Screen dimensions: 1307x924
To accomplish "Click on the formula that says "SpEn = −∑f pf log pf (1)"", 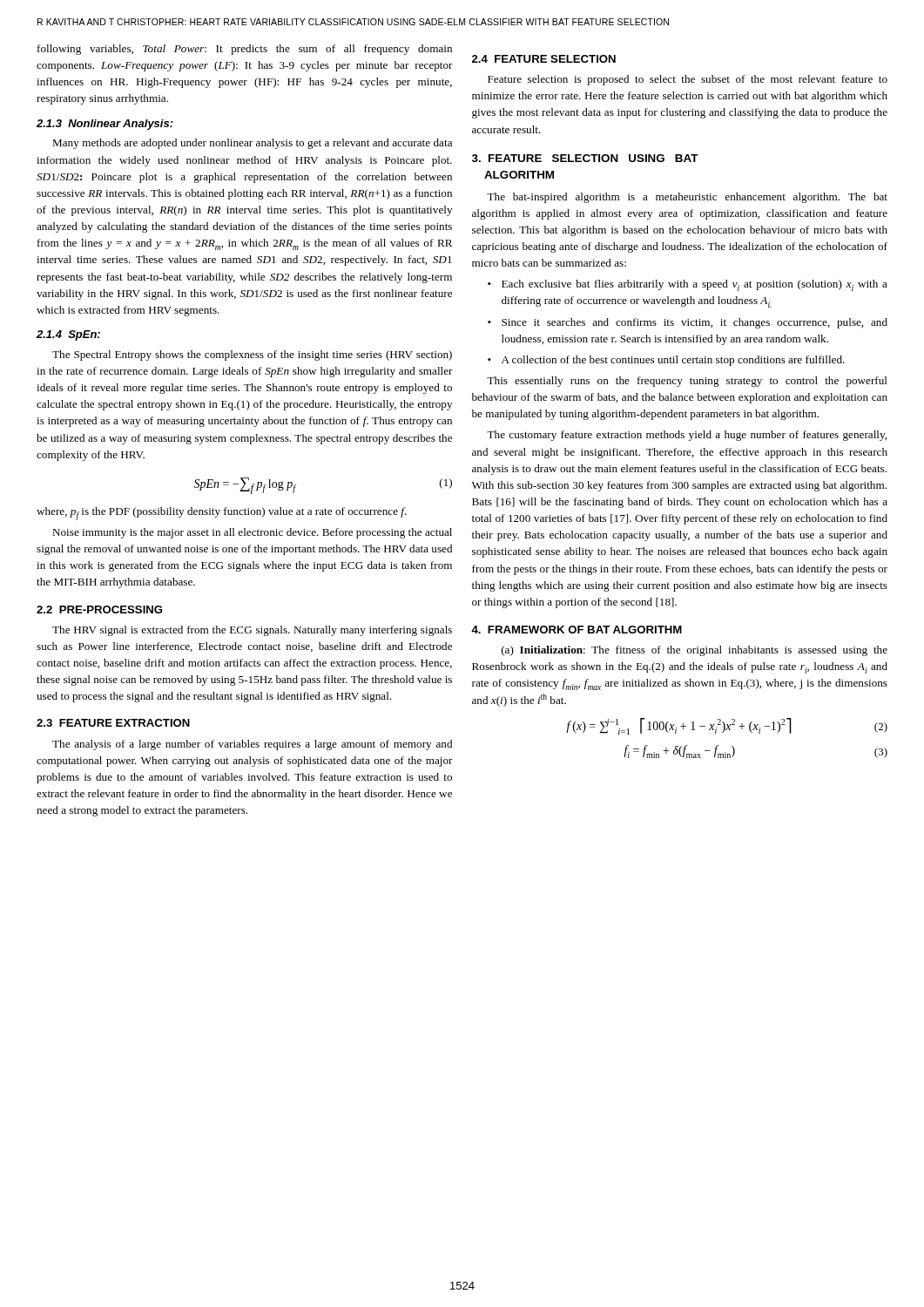I will pos(244,486).
